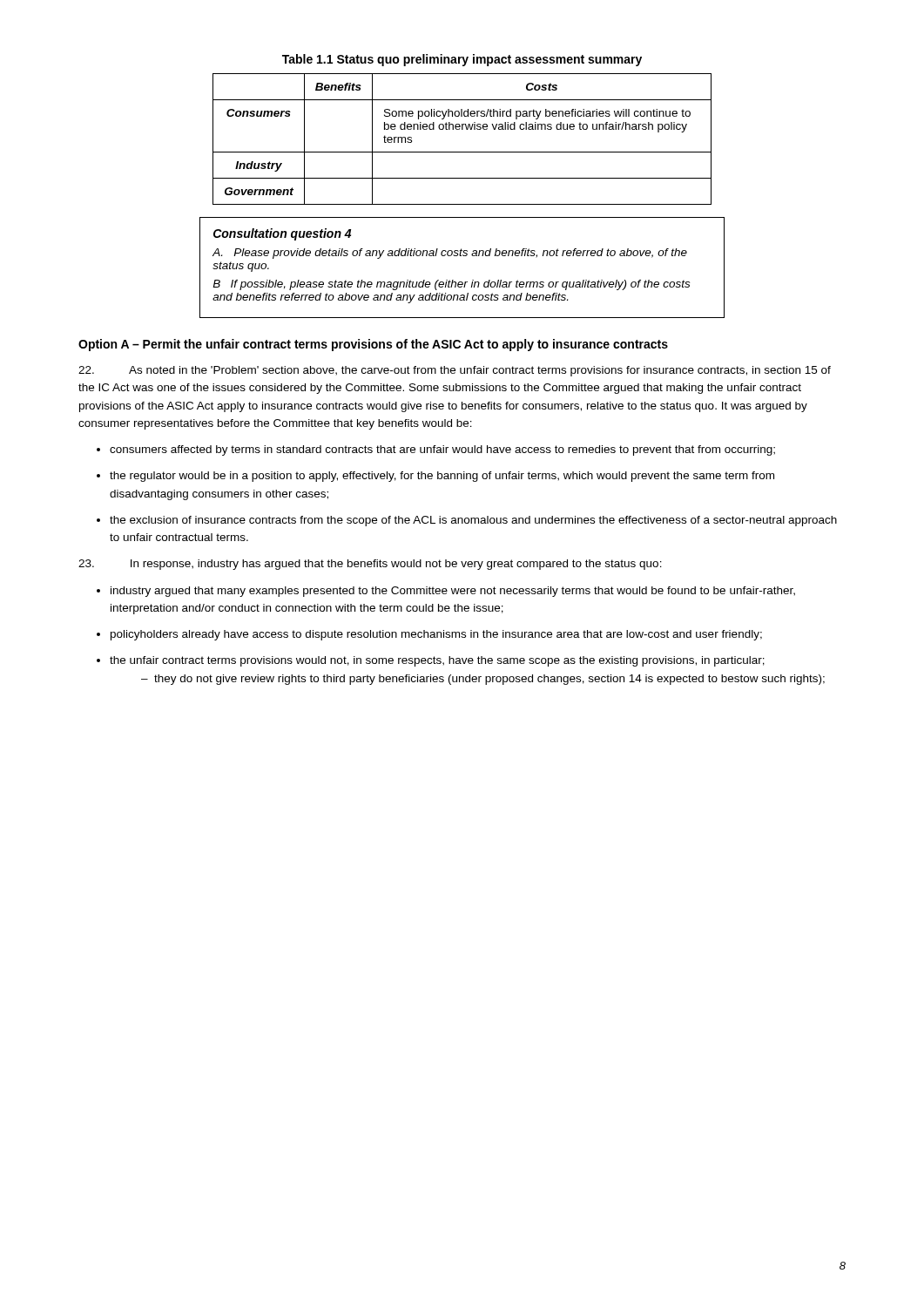Image resolution: width=924 pixels, height=1307 pixels.
Task: Click the passage that begins "the exclusion of insurance contracts from"
Action: [x=473, y=528]
